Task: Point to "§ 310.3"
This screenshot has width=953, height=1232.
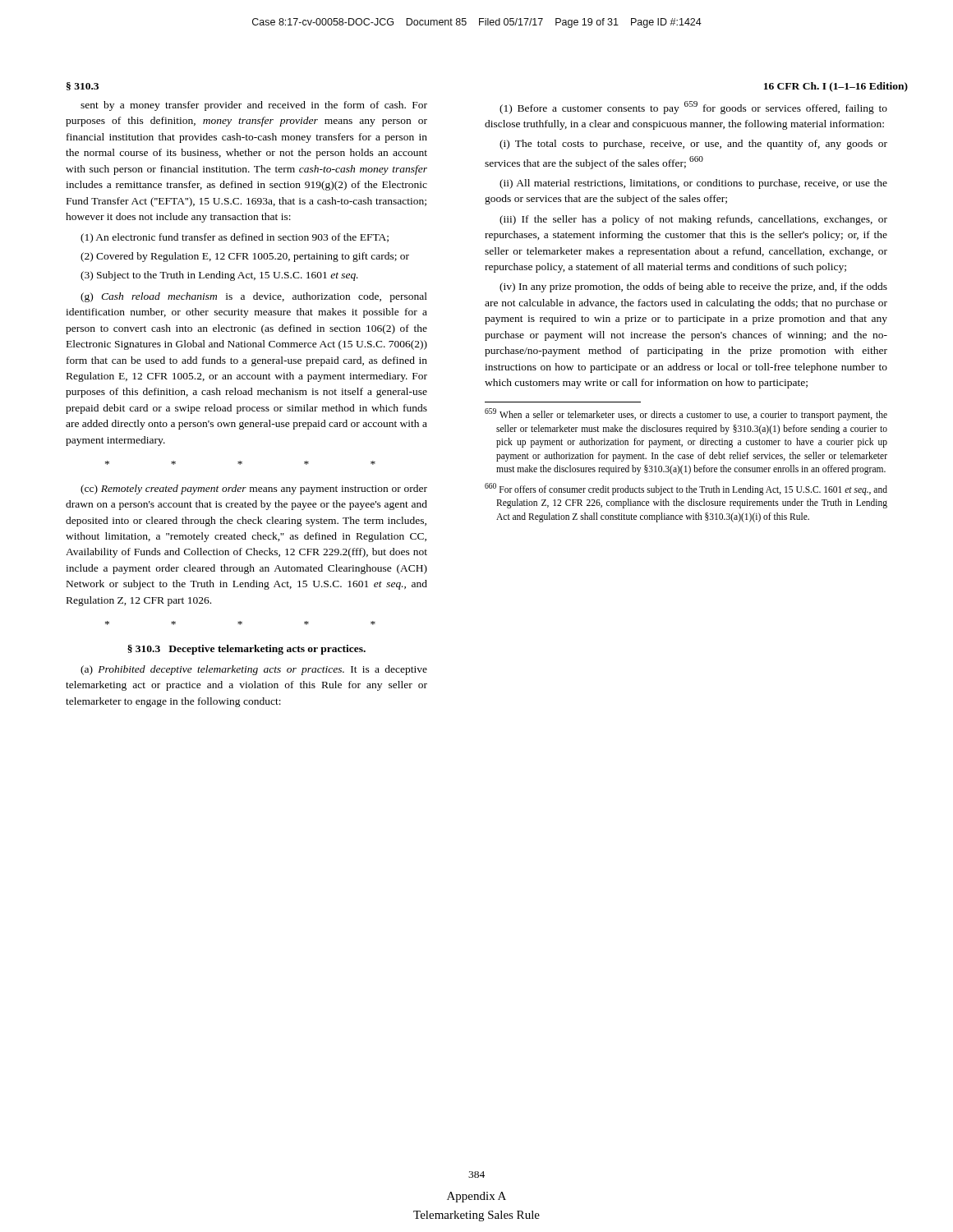Action: click(82, 86)
